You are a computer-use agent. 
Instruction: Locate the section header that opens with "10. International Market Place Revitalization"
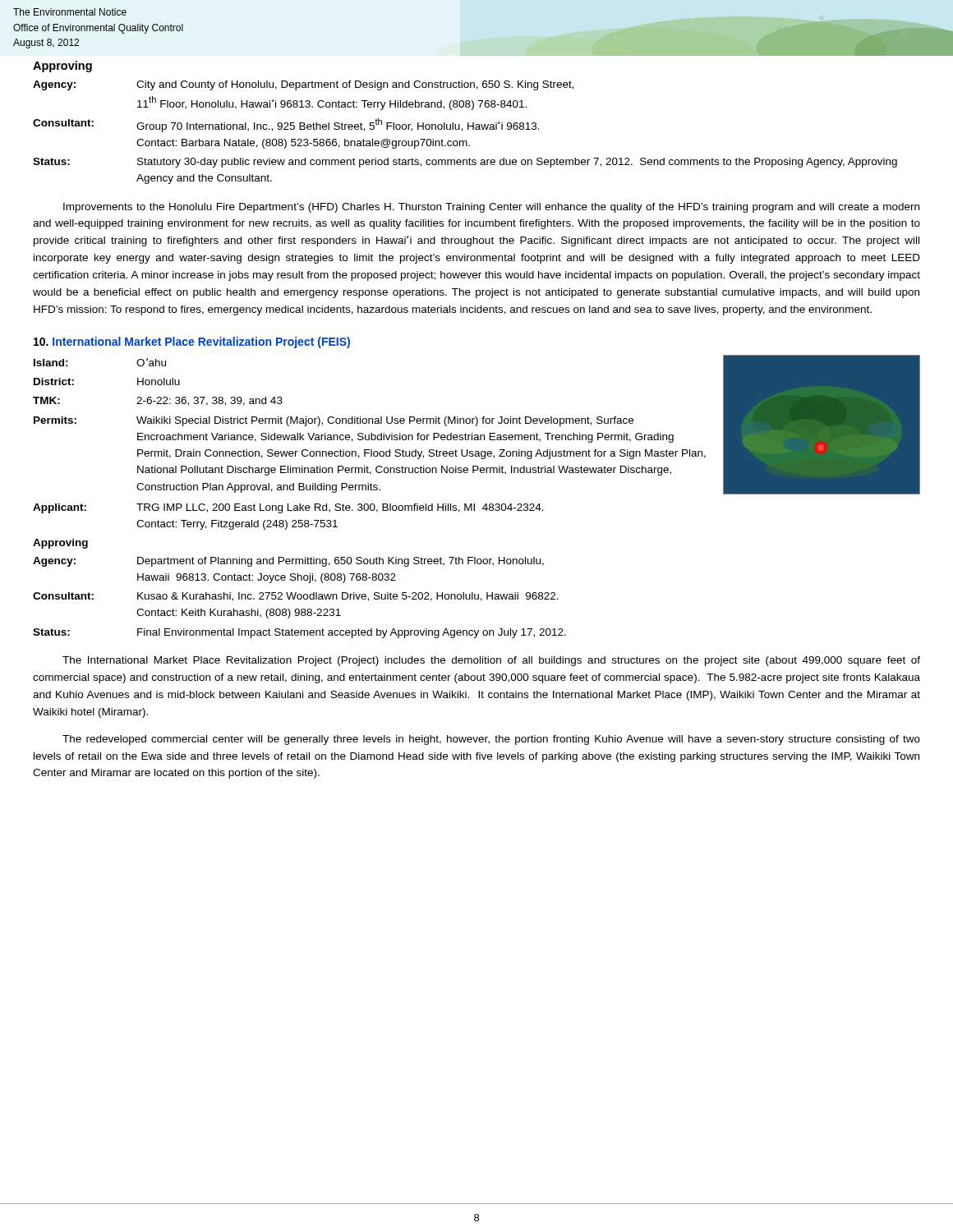(x=192, y=342)
